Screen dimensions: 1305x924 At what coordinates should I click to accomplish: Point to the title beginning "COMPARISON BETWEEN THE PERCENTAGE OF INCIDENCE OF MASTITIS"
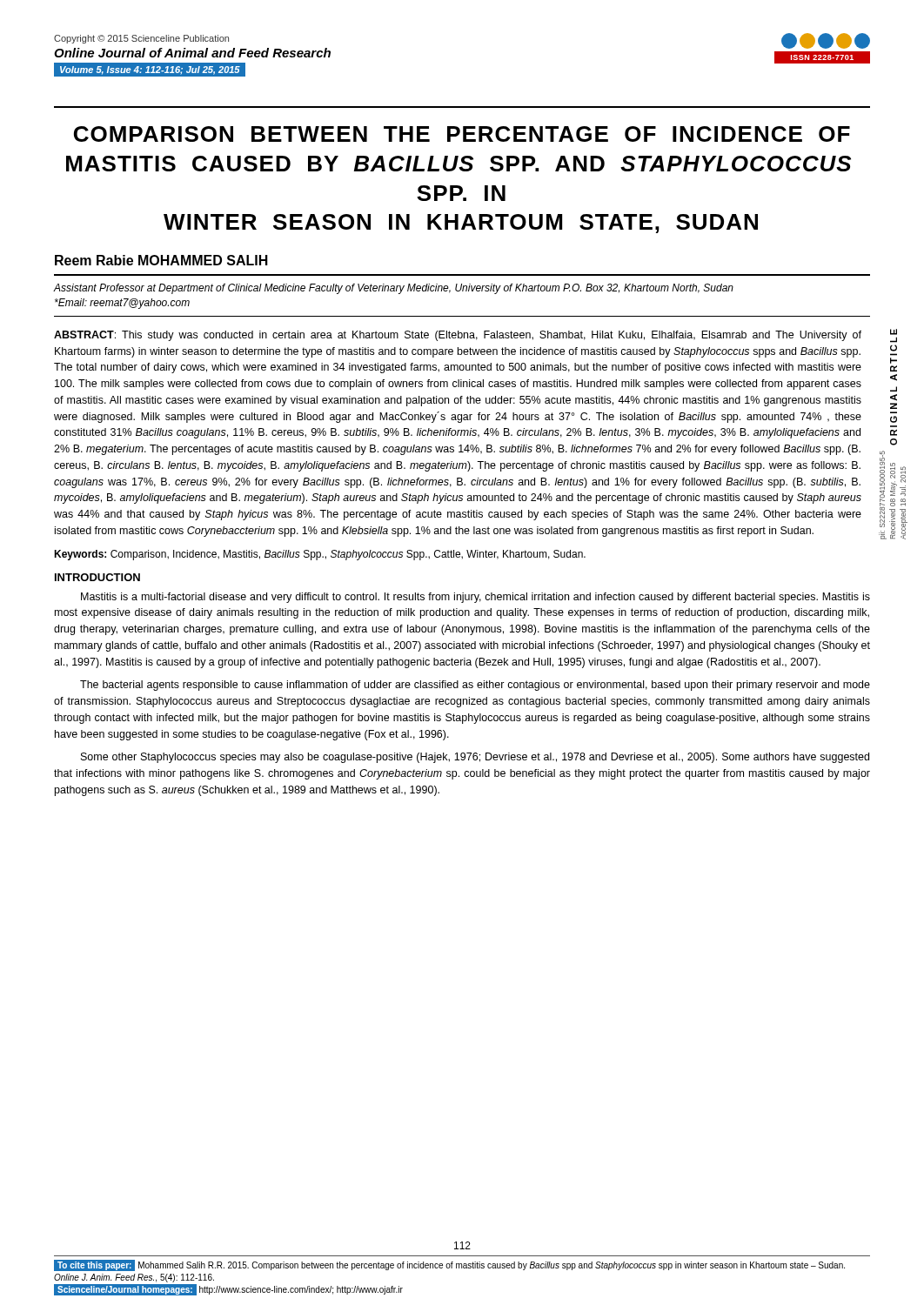pos(462,178)
